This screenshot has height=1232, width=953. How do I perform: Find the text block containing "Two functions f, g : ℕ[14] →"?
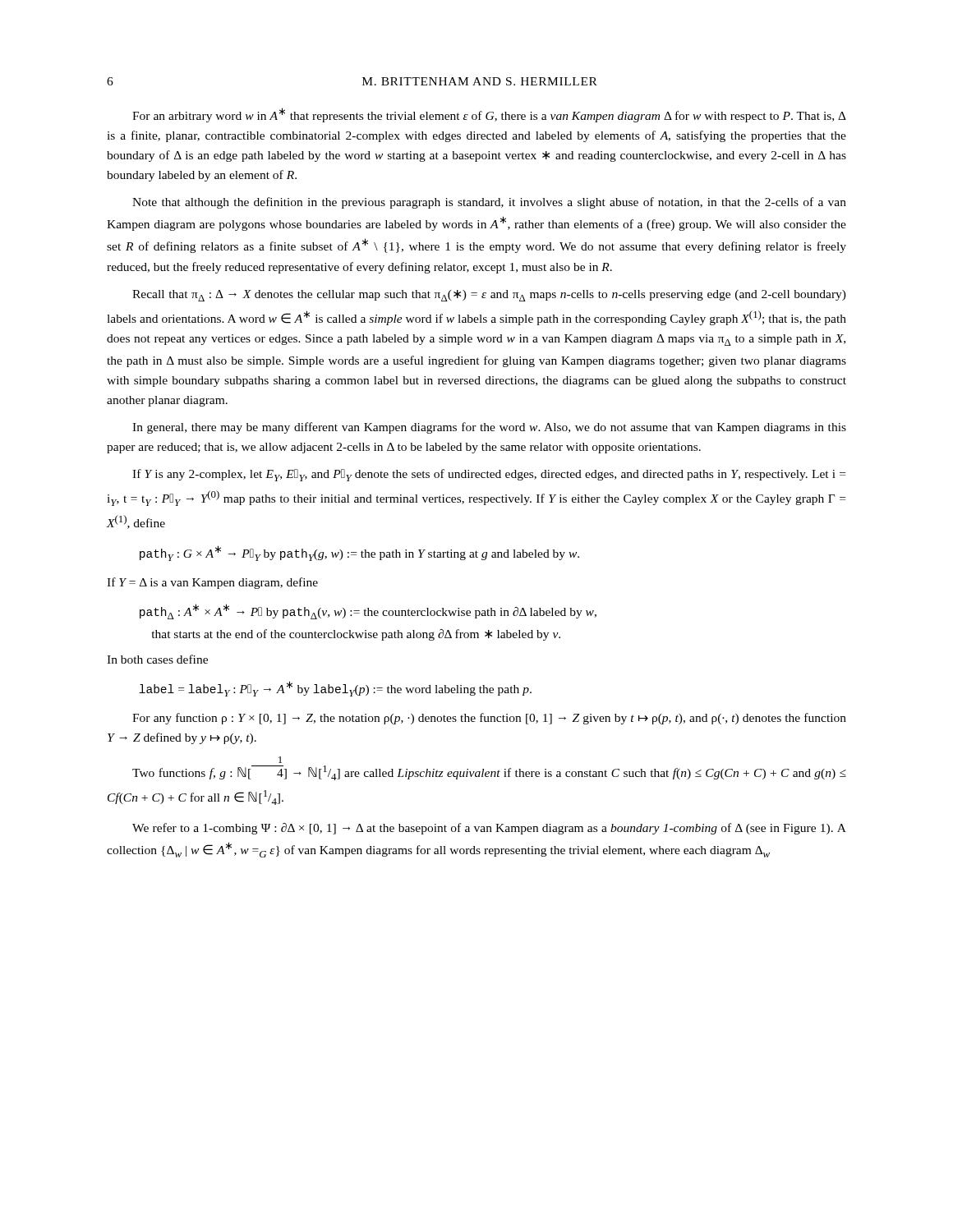[x=476, y=783]
